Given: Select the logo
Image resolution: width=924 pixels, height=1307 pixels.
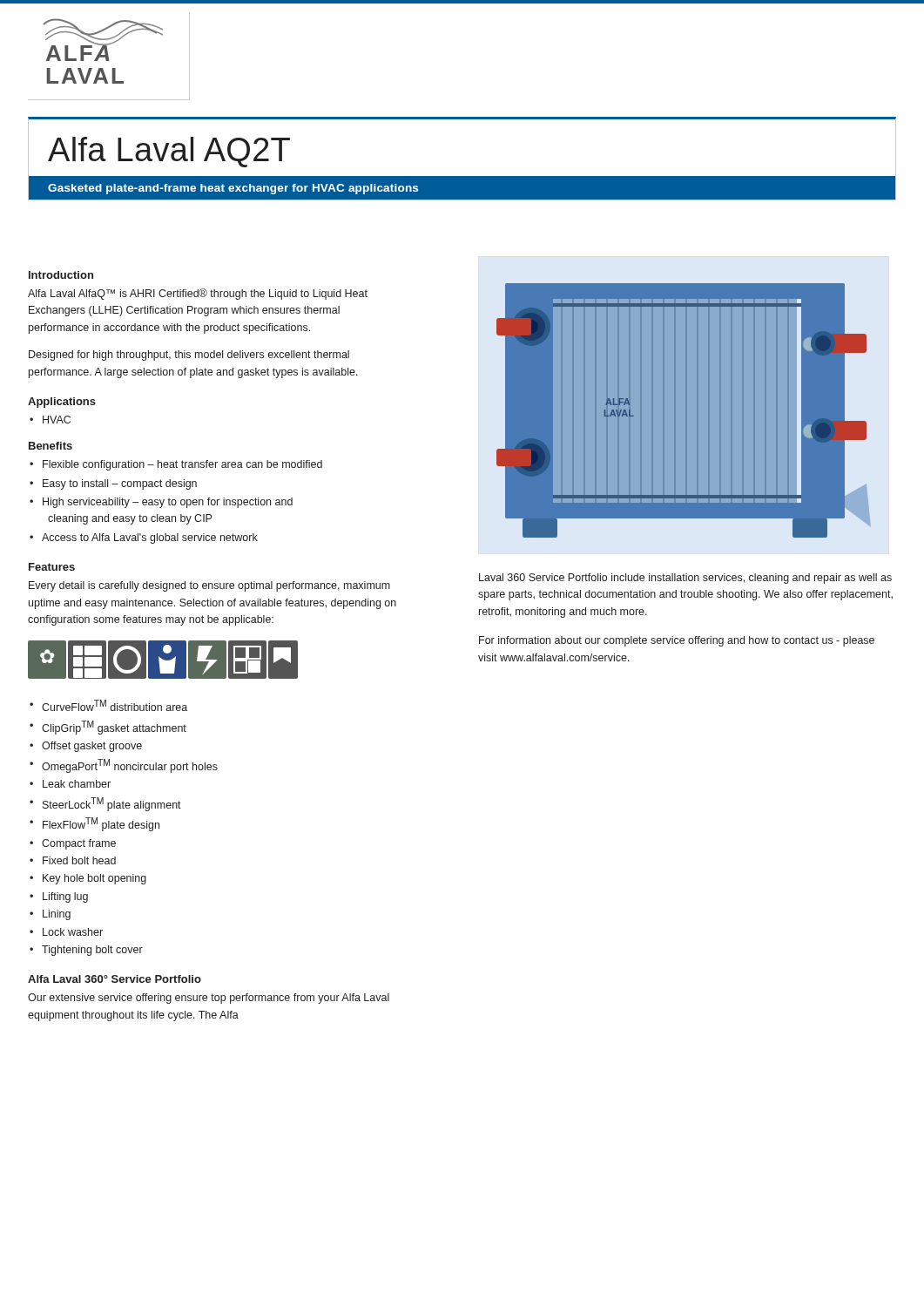Looking at the screenshot, I should click(109, 56).
